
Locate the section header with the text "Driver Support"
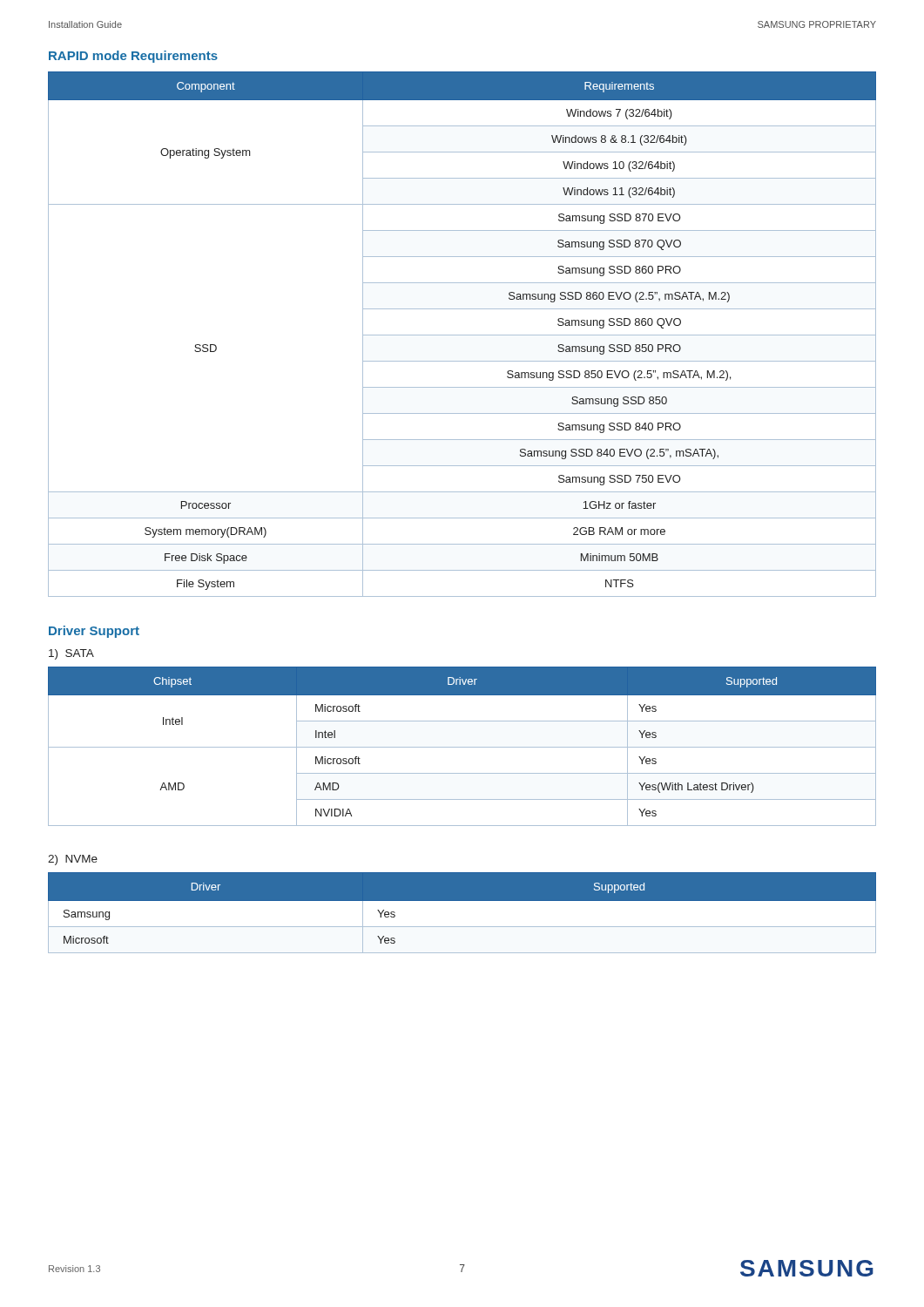click(94, 630)
